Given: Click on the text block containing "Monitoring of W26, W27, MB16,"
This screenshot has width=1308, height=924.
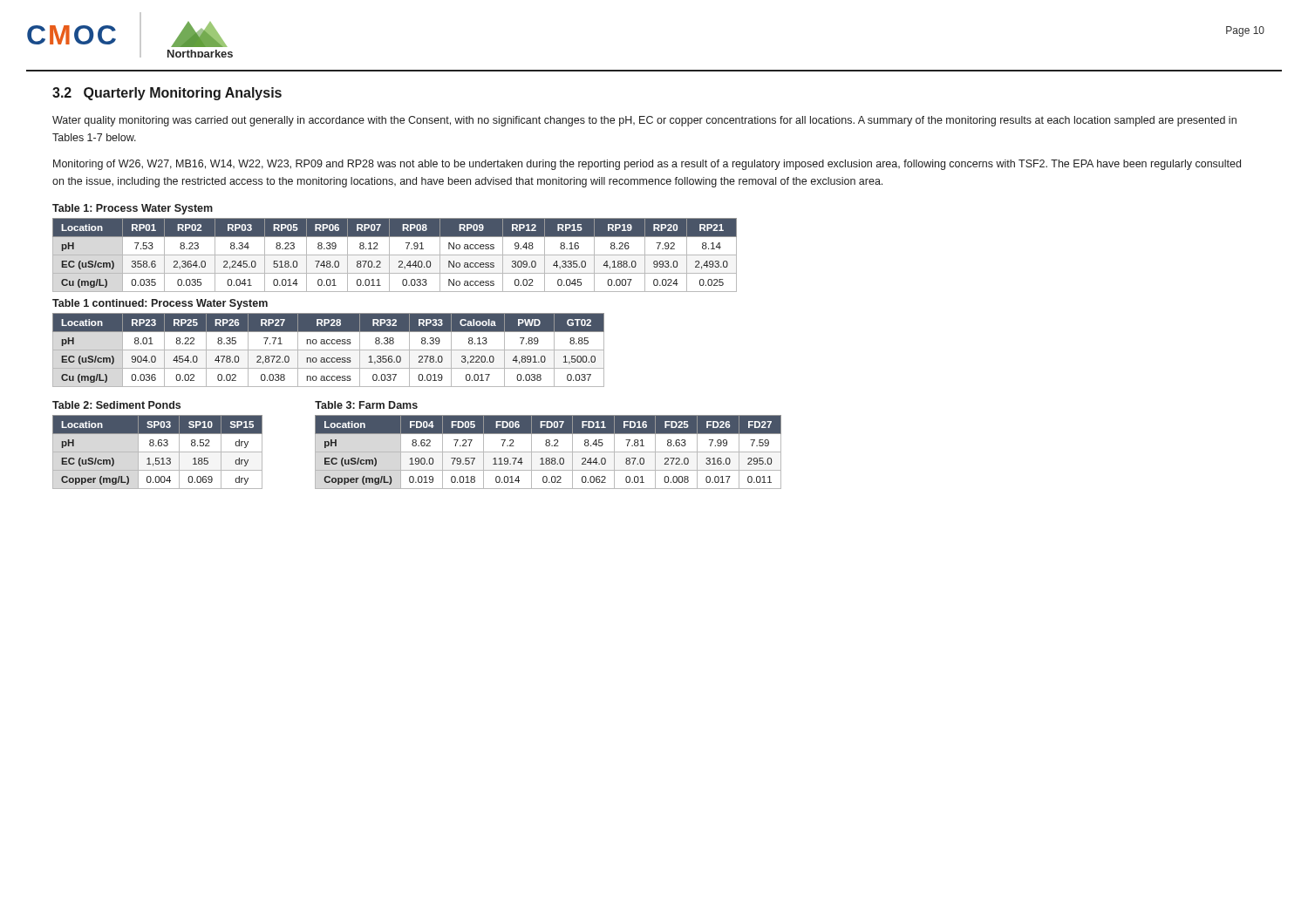Looking at the screenshot, I should point(647,173).
